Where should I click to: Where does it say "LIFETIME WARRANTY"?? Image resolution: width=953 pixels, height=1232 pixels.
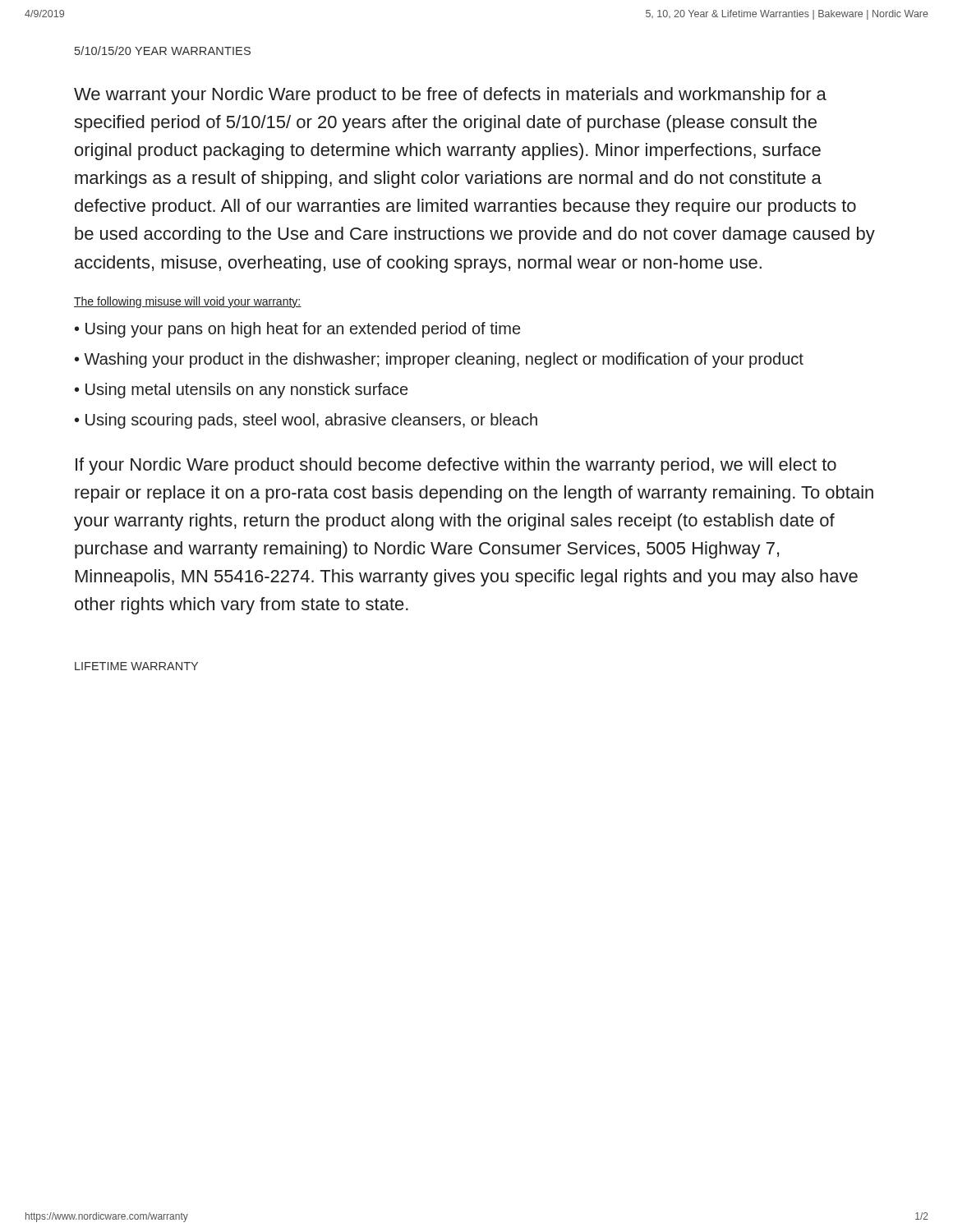(136, 666)
